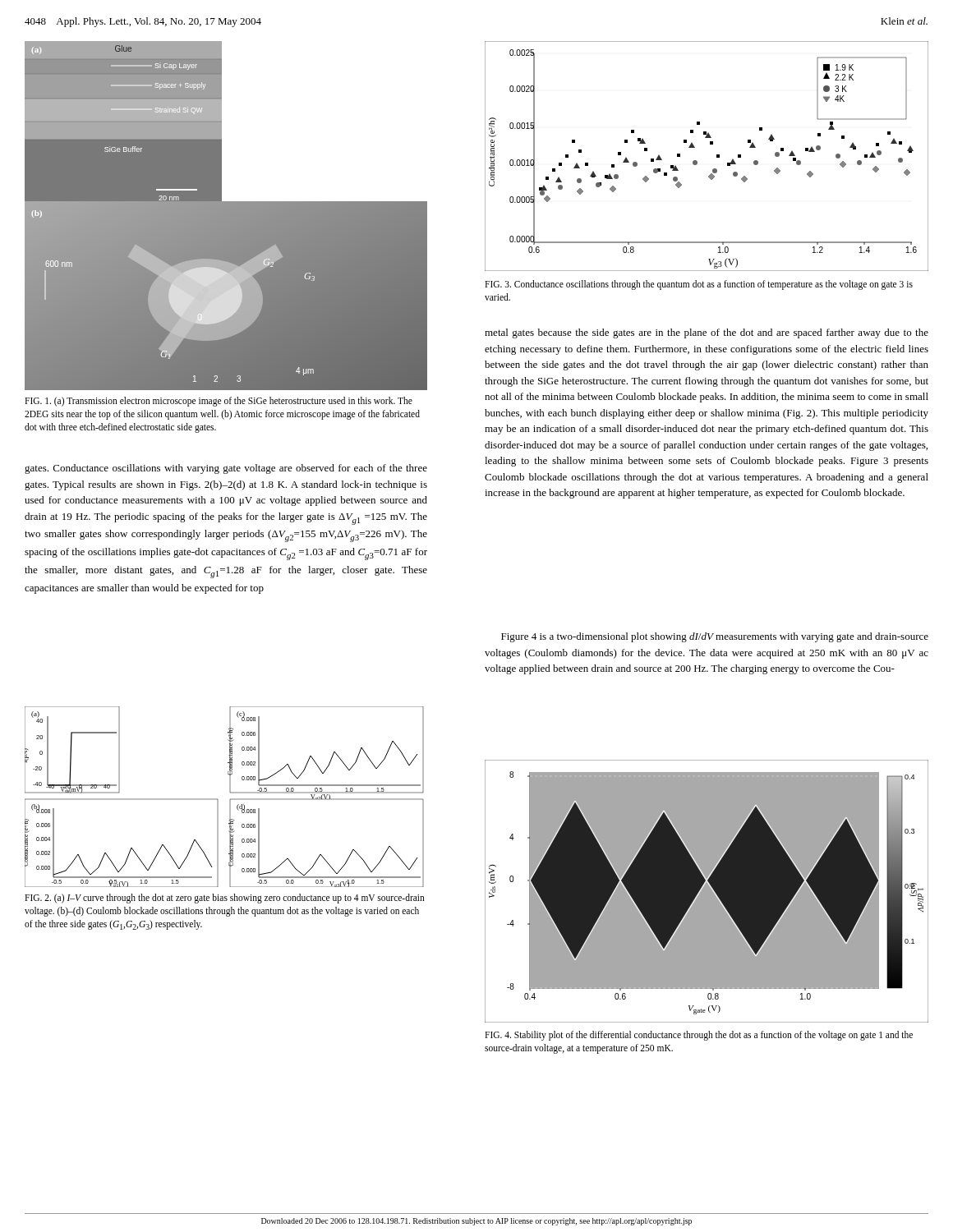This screenshot has width=953, height=1232.
Task: Locate the text block that reads "metal gates because the"
Action: 707,412
